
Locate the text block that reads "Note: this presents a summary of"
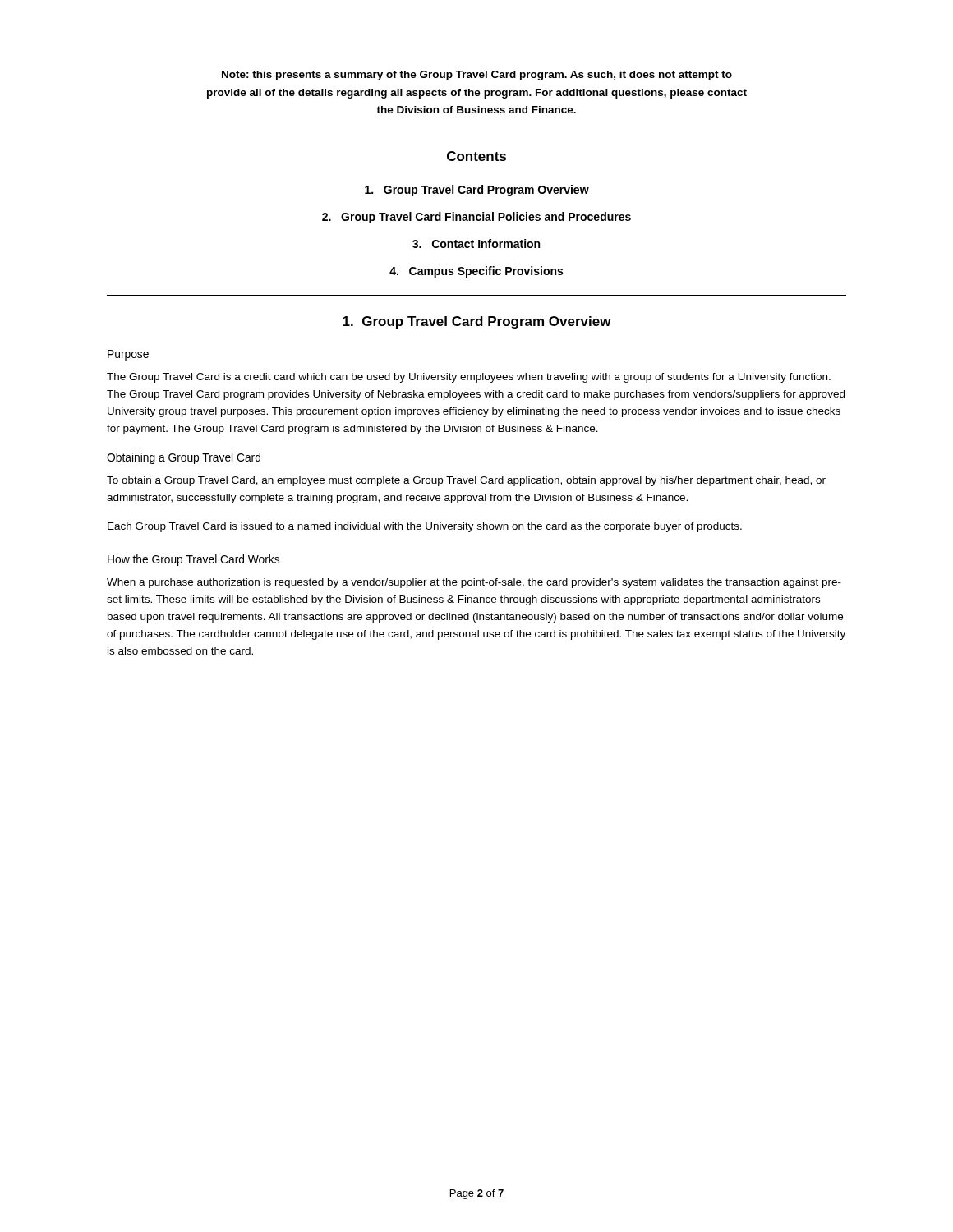pyautogui.click(x=476, y=92)
